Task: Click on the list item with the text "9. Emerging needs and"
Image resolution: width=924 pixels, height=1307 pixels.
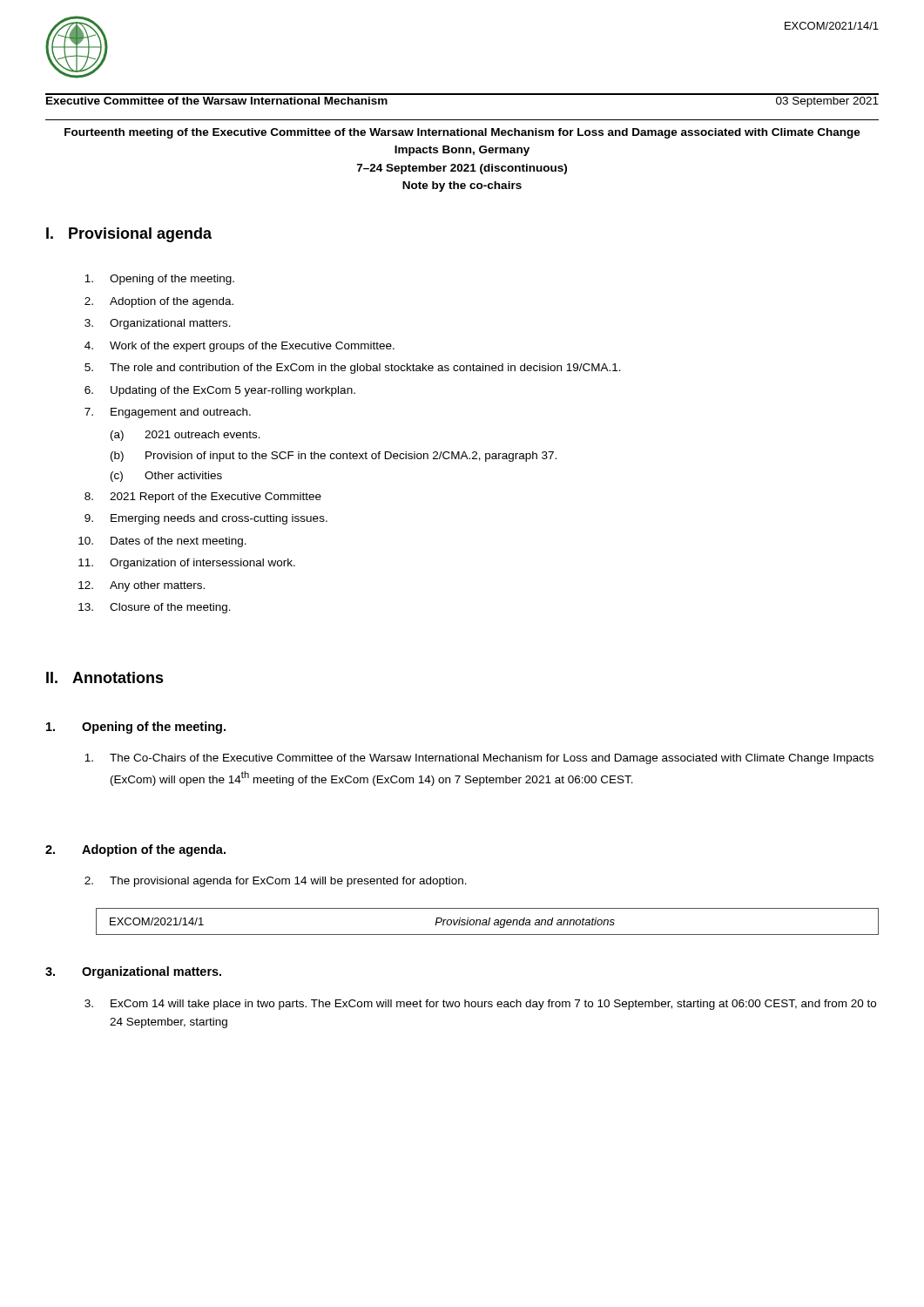Action: click(206, 519)
